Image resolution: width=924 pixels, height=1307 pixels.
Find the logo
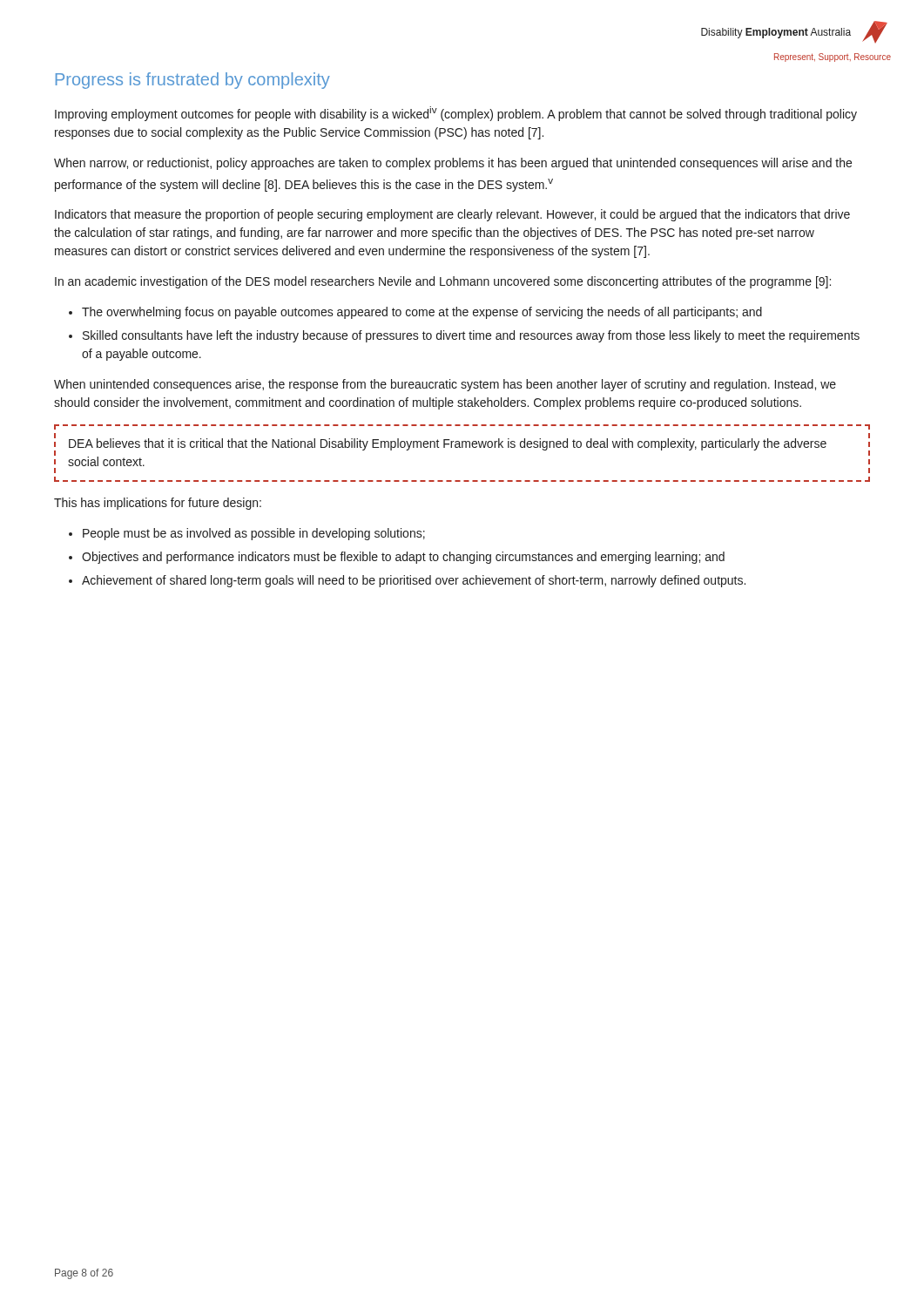[796, 40]
